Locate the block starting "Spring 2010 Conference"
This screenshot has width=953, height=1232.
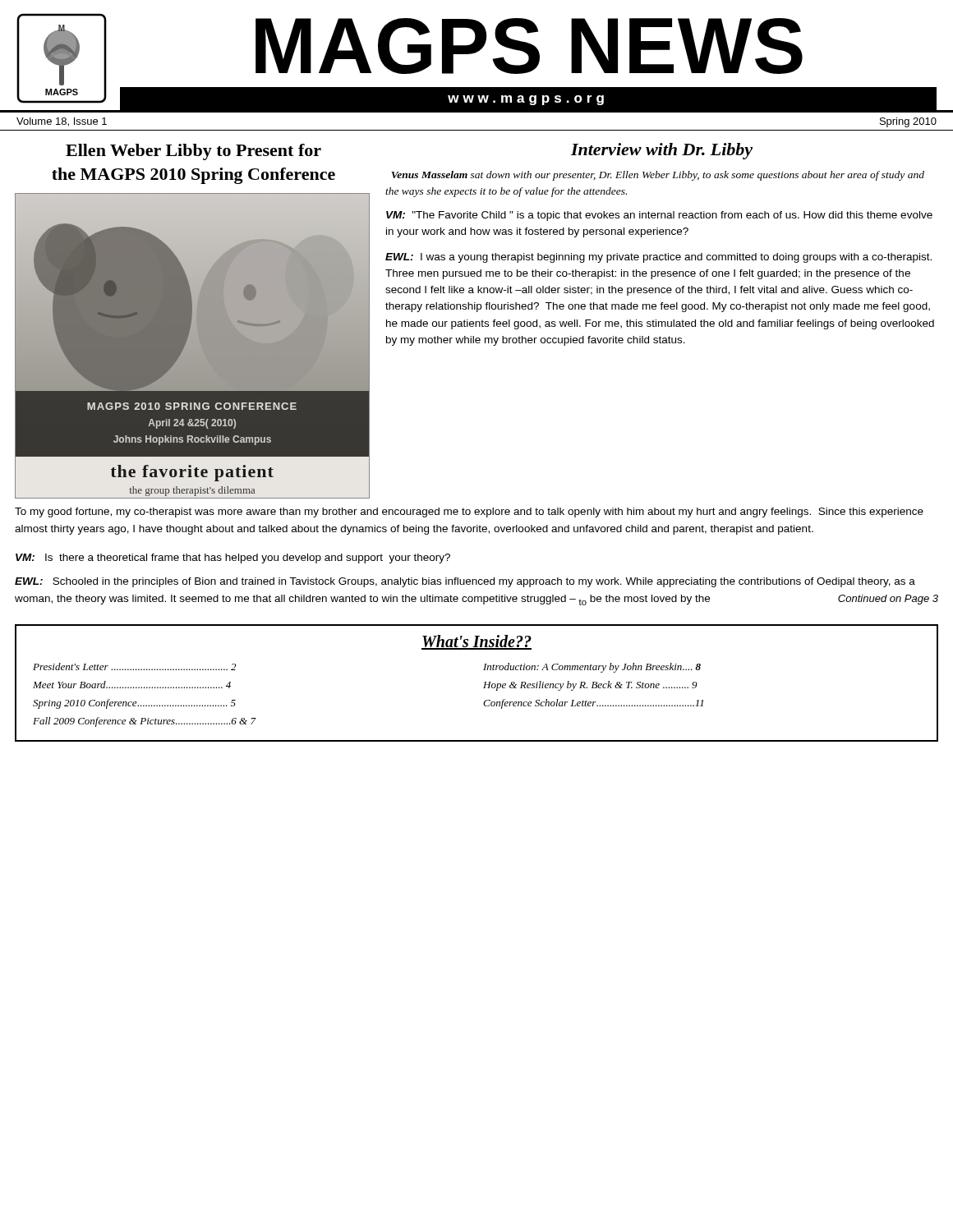pyautogui.click(x=134, y=703)
